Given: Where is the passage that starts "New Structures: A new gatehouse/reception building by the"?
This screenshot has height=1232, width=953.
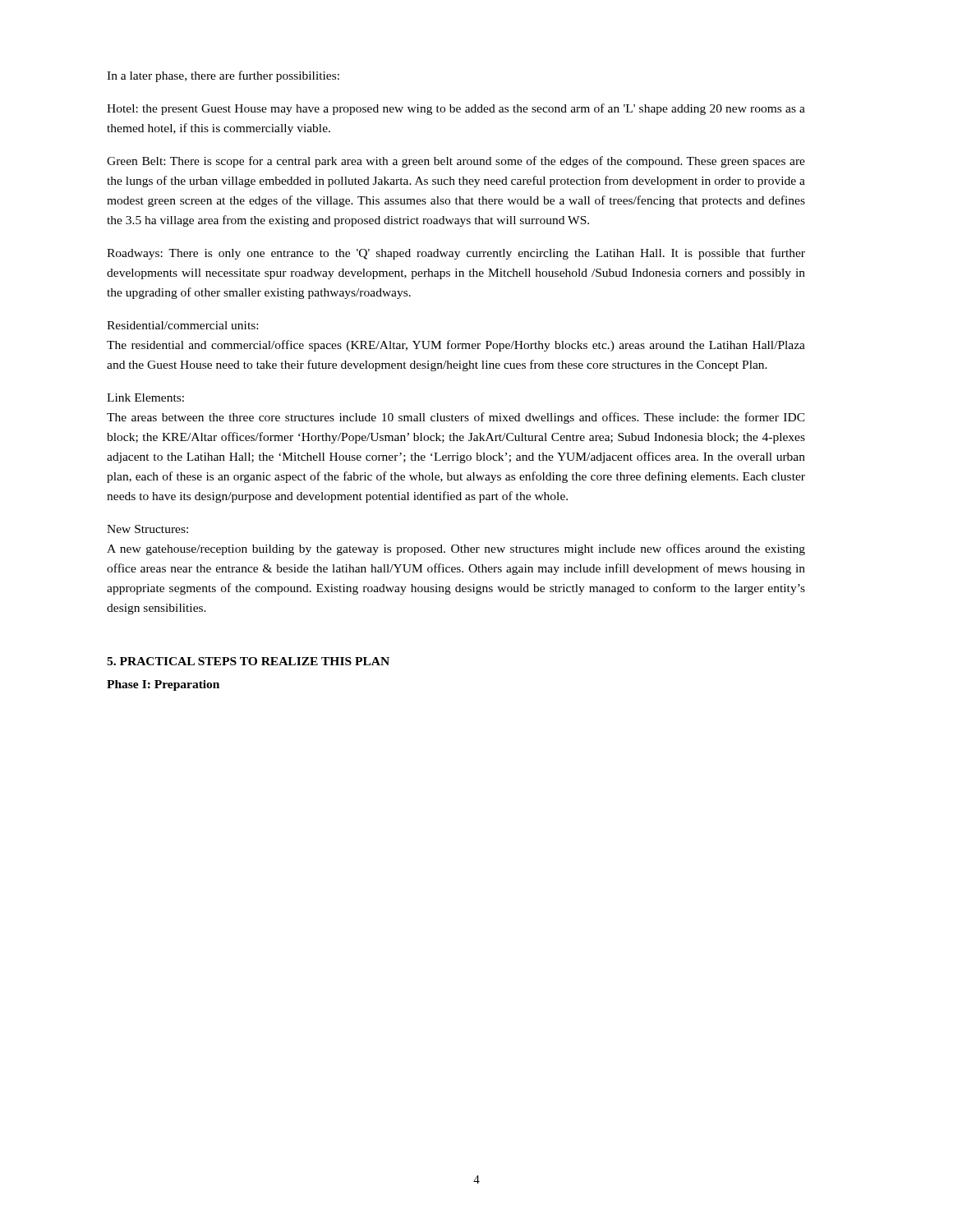Looking at the screenshot, I should (456, 568).
